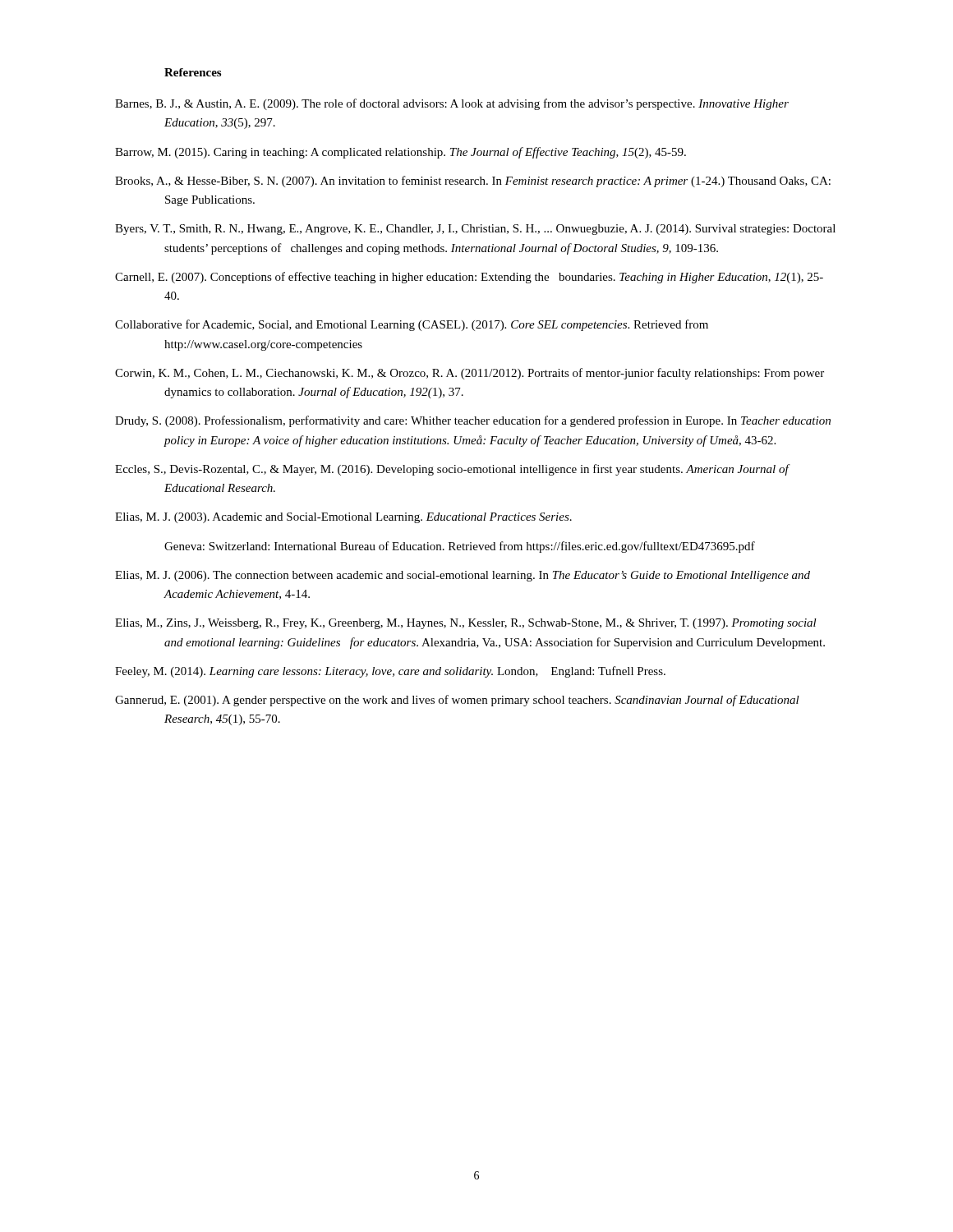The height and width of the screenshot is (1232, 953).
Task: Where is the passage that starts "Corwin, K. M., Cohen, L. M., Ciechanowski, K."?
Action: pos(470,382)
